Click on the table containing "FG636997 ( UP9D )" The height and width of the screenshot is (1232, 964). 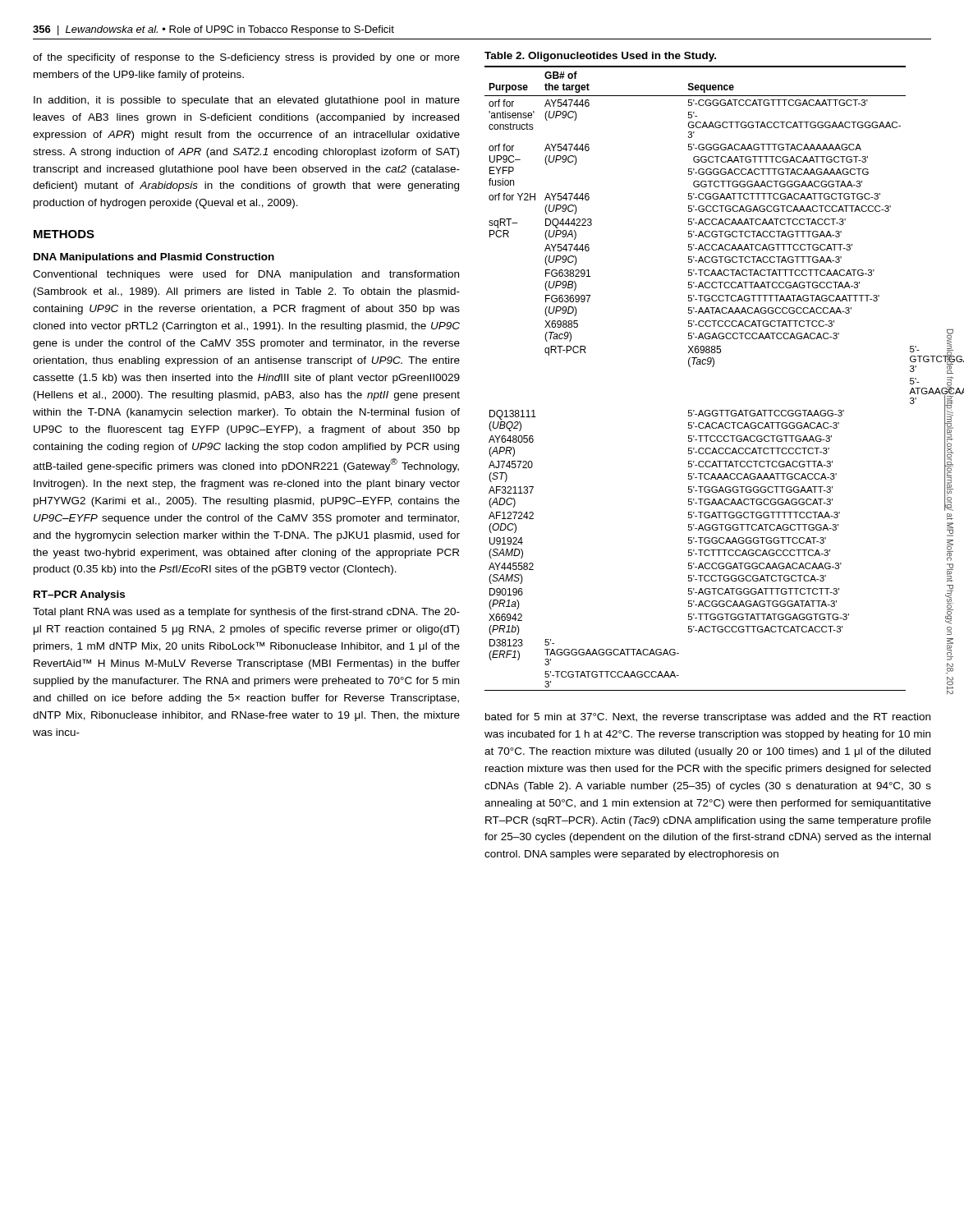pos(708,381)
